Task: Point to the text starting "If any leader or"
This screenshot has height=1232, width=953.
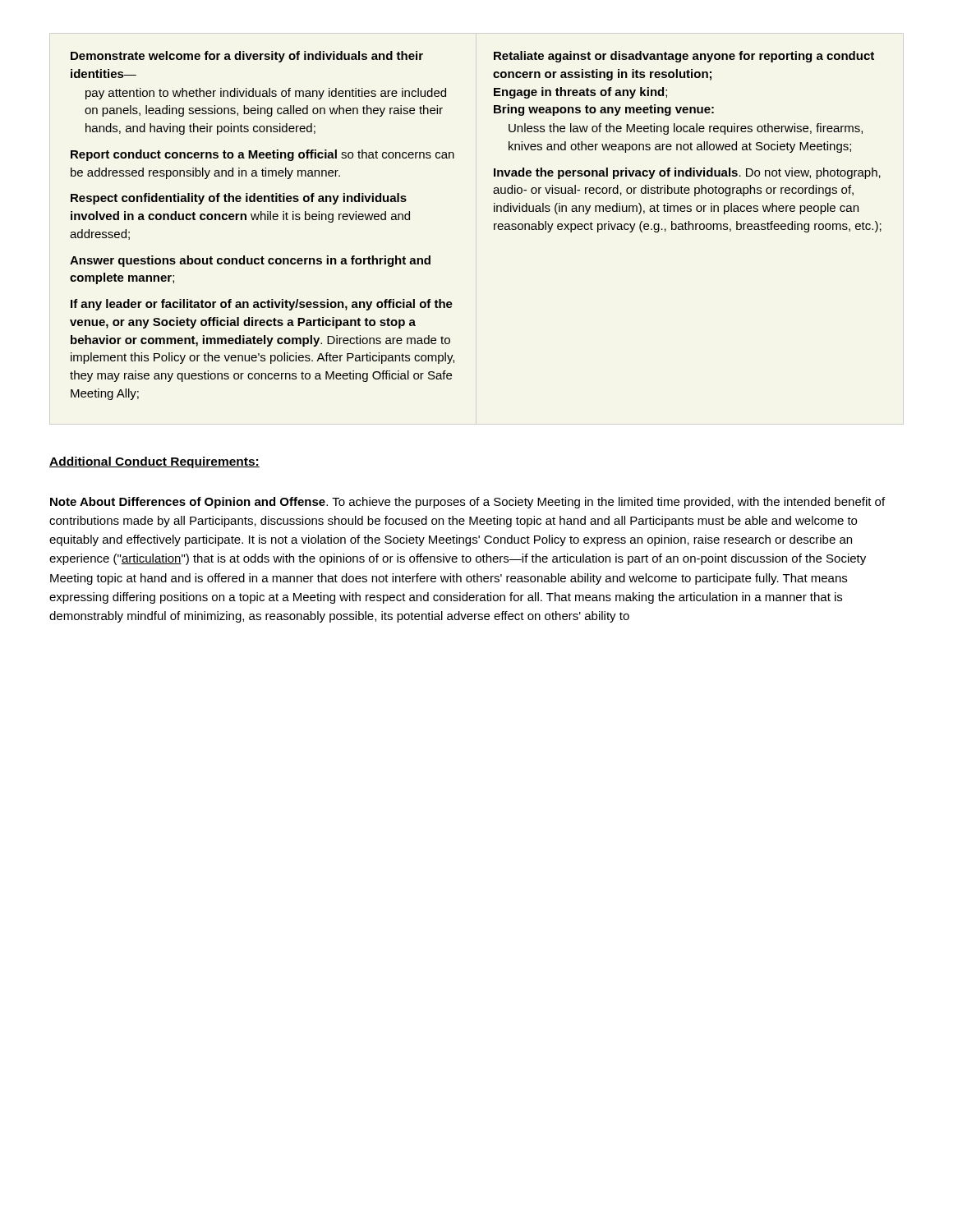Action: click(x=263, y=348)
